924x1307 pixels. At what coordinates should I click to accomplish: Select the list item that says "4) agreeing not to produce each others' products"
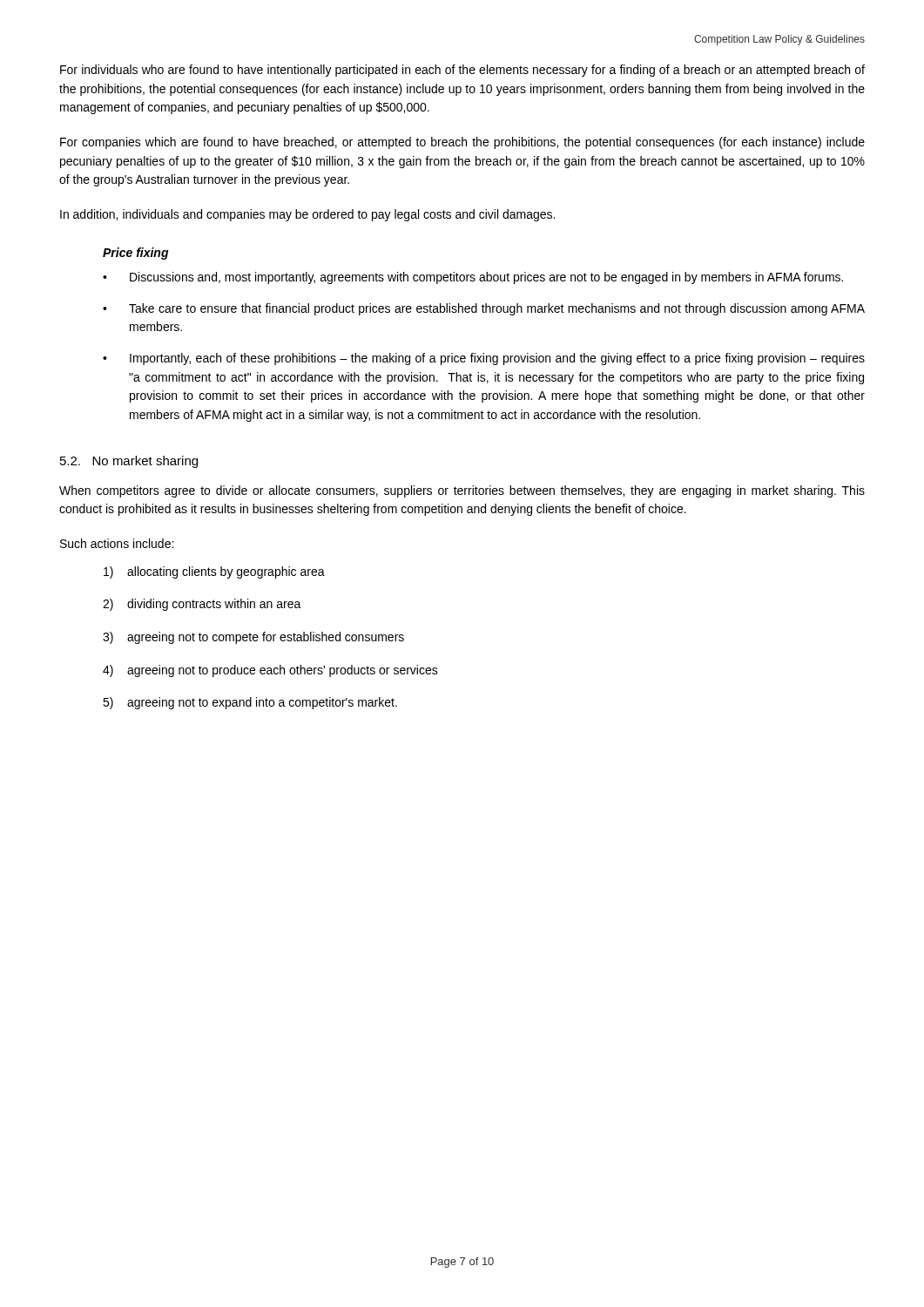270,671
